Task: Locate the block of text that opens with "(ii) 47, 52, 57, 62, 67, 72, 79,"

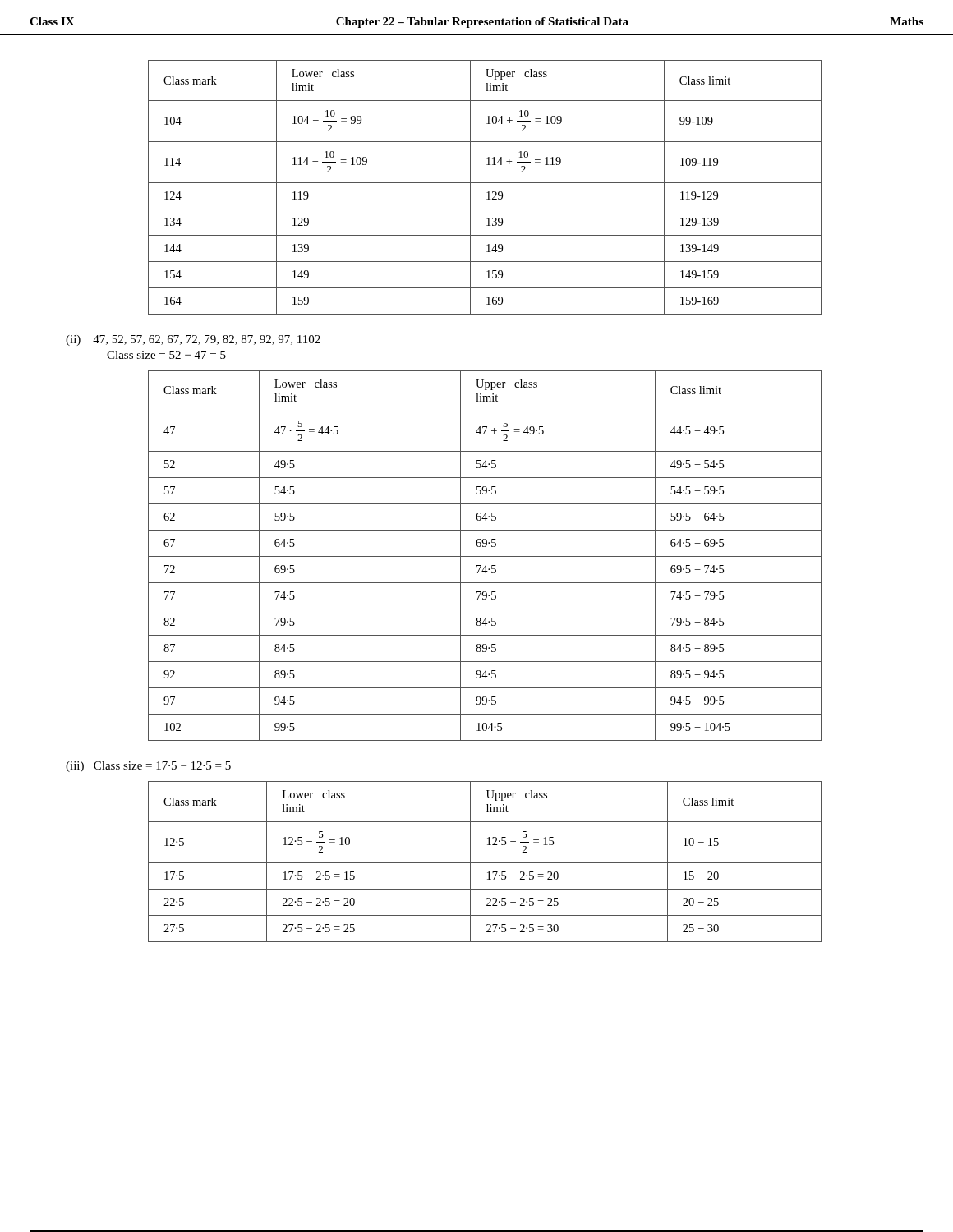Action: tap(193, 339)
